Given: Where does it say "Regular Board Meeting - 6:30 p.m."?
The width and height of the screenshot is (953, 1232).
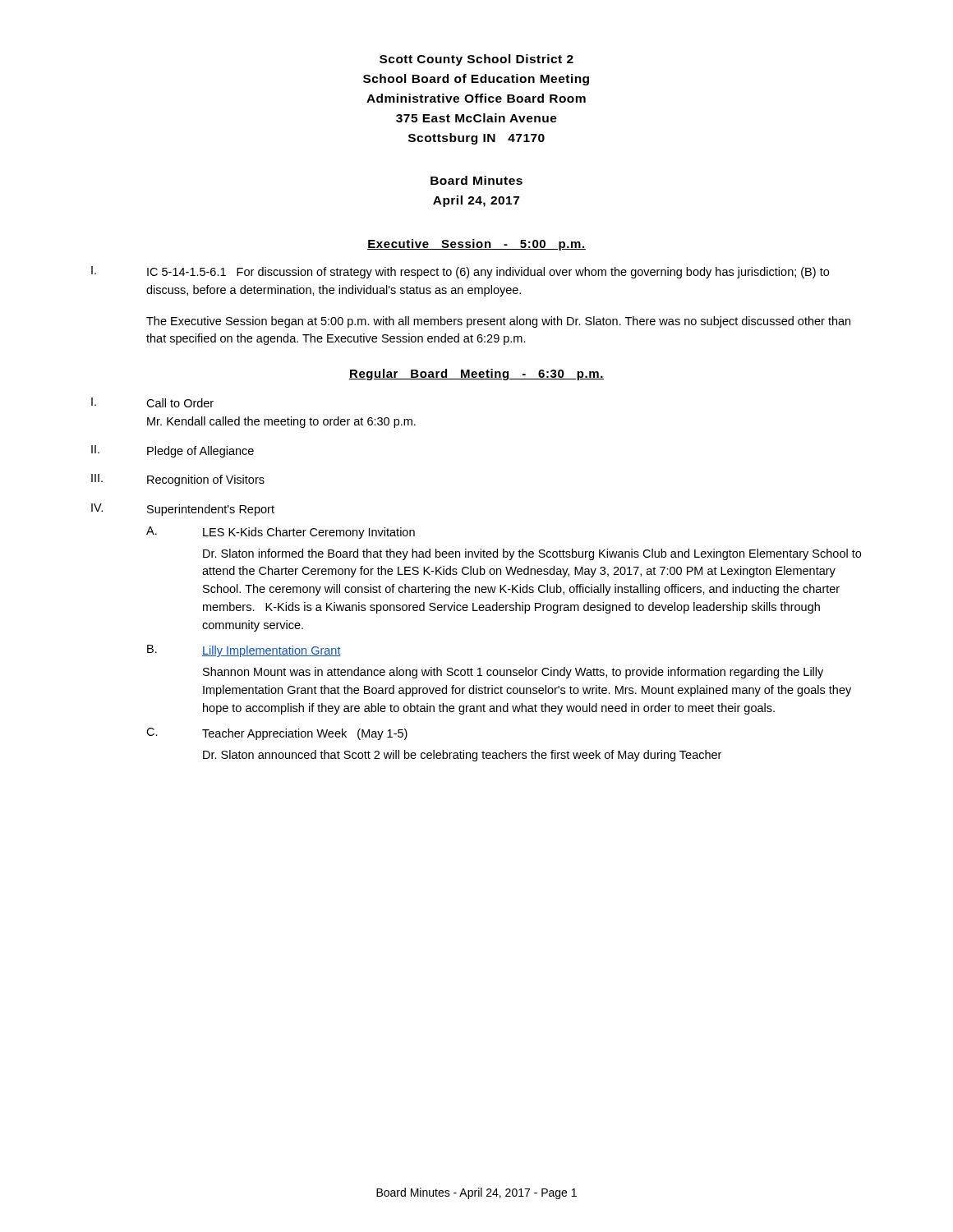Looking at the screenshot, I should (x=476, y=373).
